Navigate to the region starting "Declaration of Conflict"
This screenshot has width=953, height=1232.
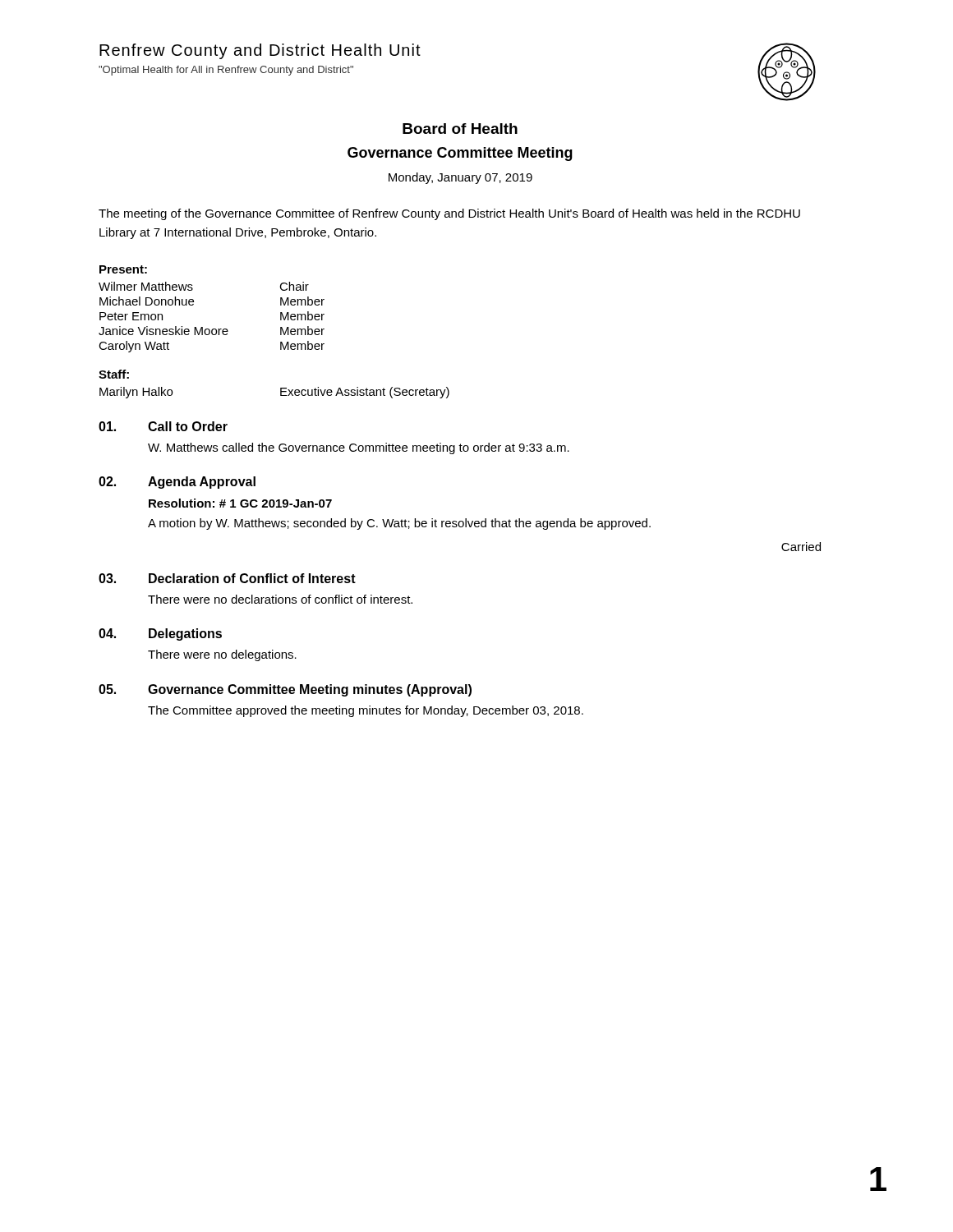(252, 578)
